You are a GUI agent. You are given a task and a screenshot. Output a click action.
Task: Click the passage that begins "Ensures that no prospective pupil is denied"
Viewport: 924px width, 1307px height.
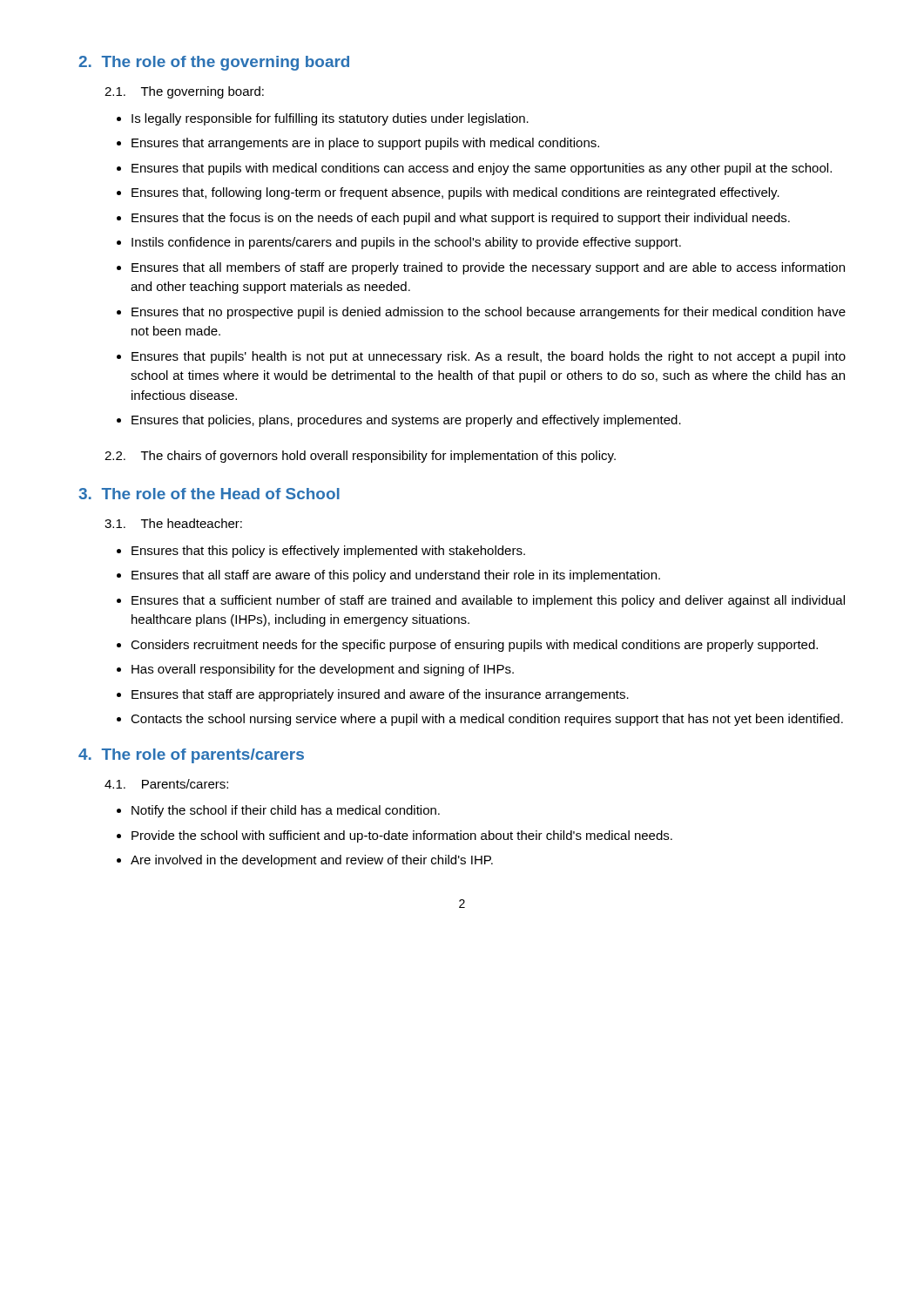[x=488, y=321]
